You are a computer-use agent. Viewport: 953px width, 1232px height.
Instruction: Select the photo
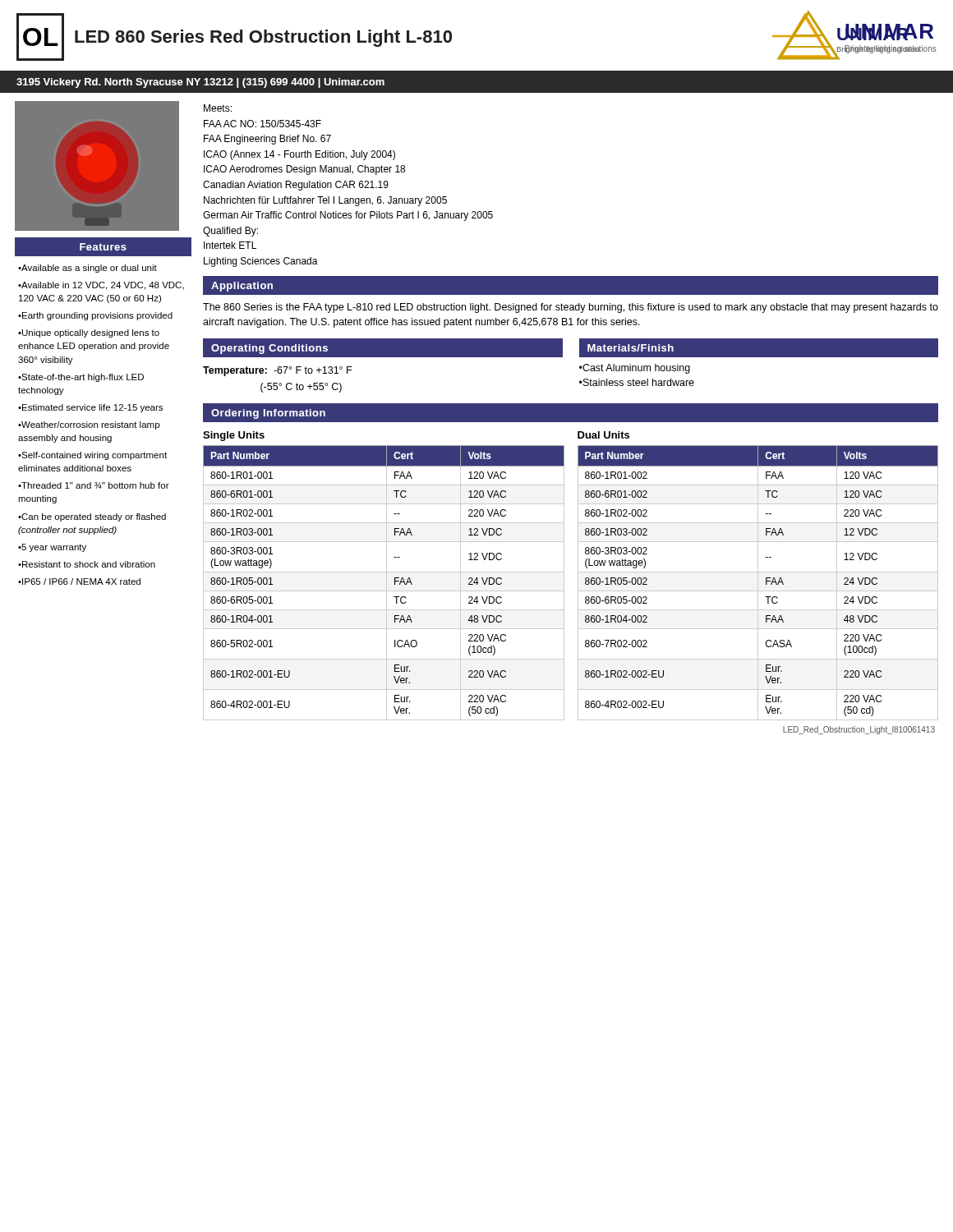(97, 166)
